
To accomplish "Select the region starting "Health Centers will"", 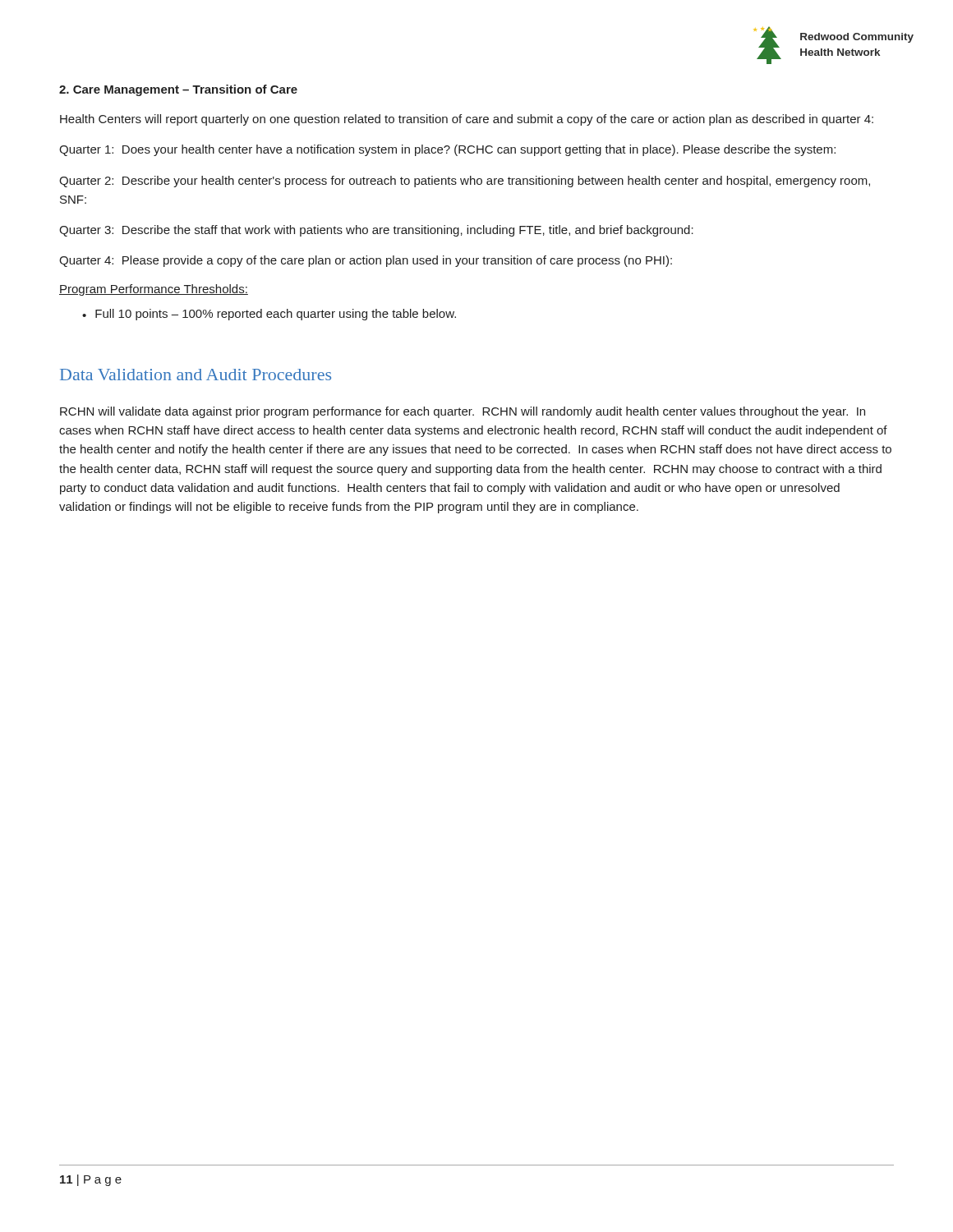I will 467,119.
